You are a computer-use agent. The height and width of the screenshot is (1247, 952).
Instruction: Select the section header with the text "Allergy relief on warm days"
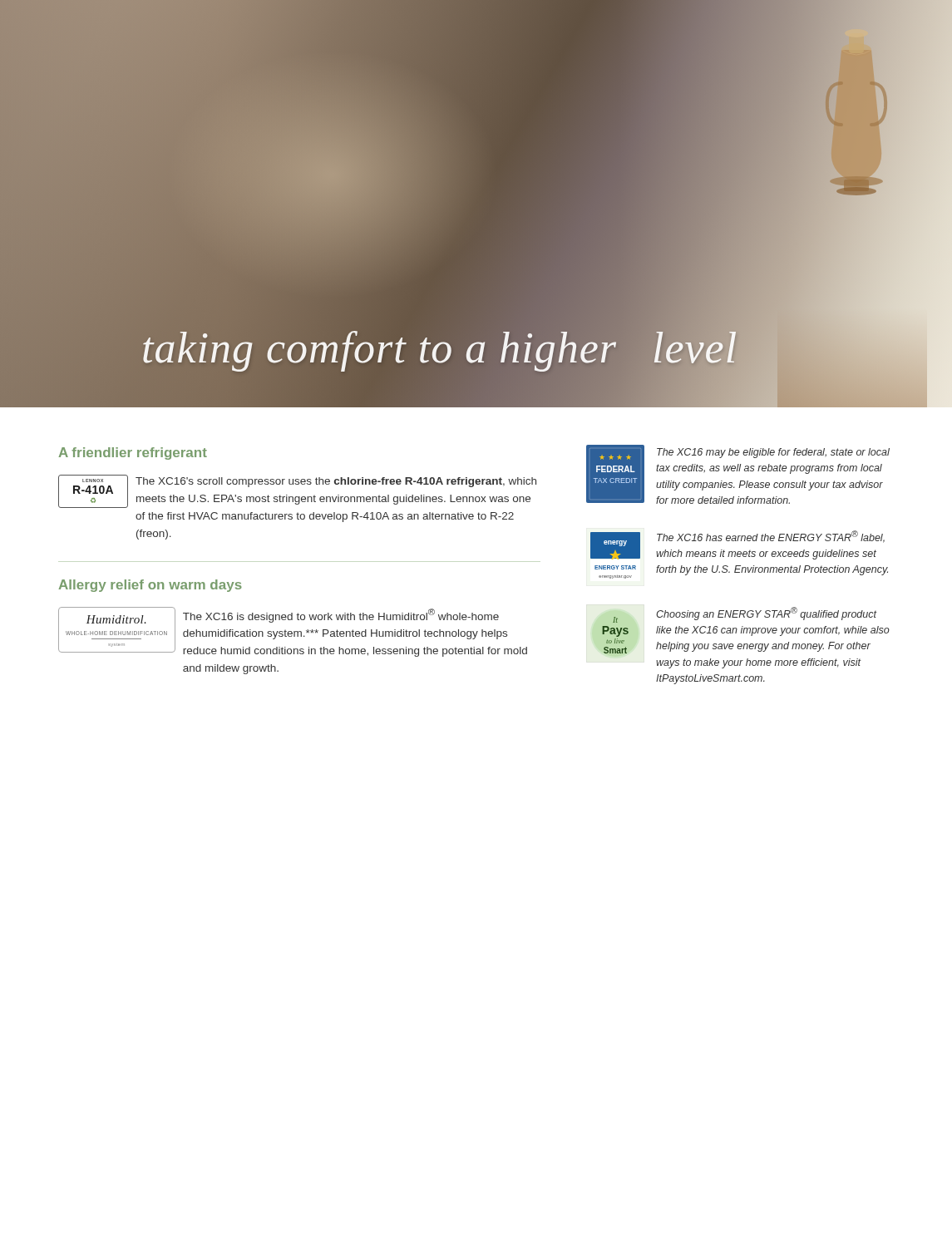click(150, 585)
